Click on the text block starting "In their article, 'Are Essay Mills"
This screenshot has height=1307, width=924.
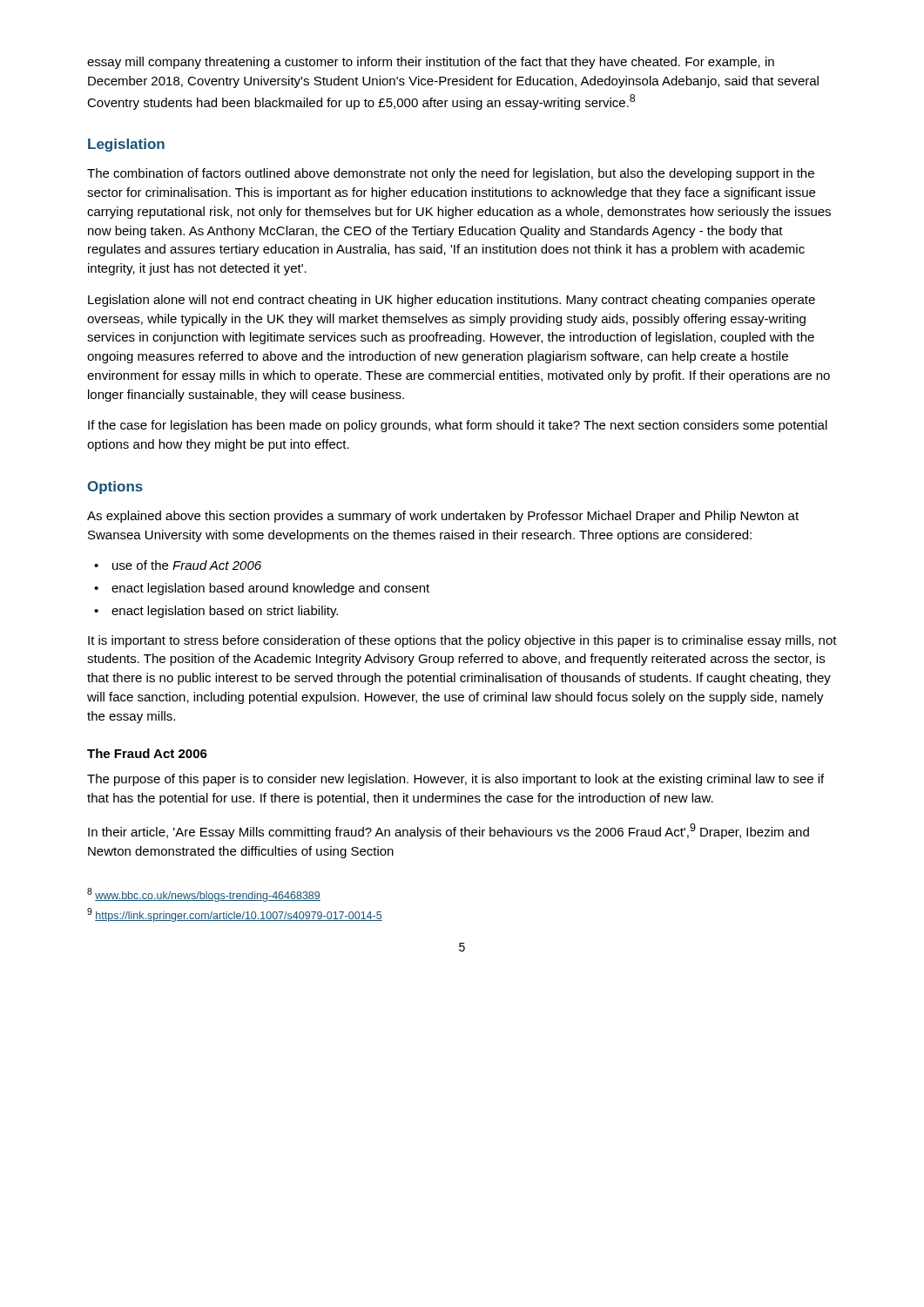click(x=448, y=840)
